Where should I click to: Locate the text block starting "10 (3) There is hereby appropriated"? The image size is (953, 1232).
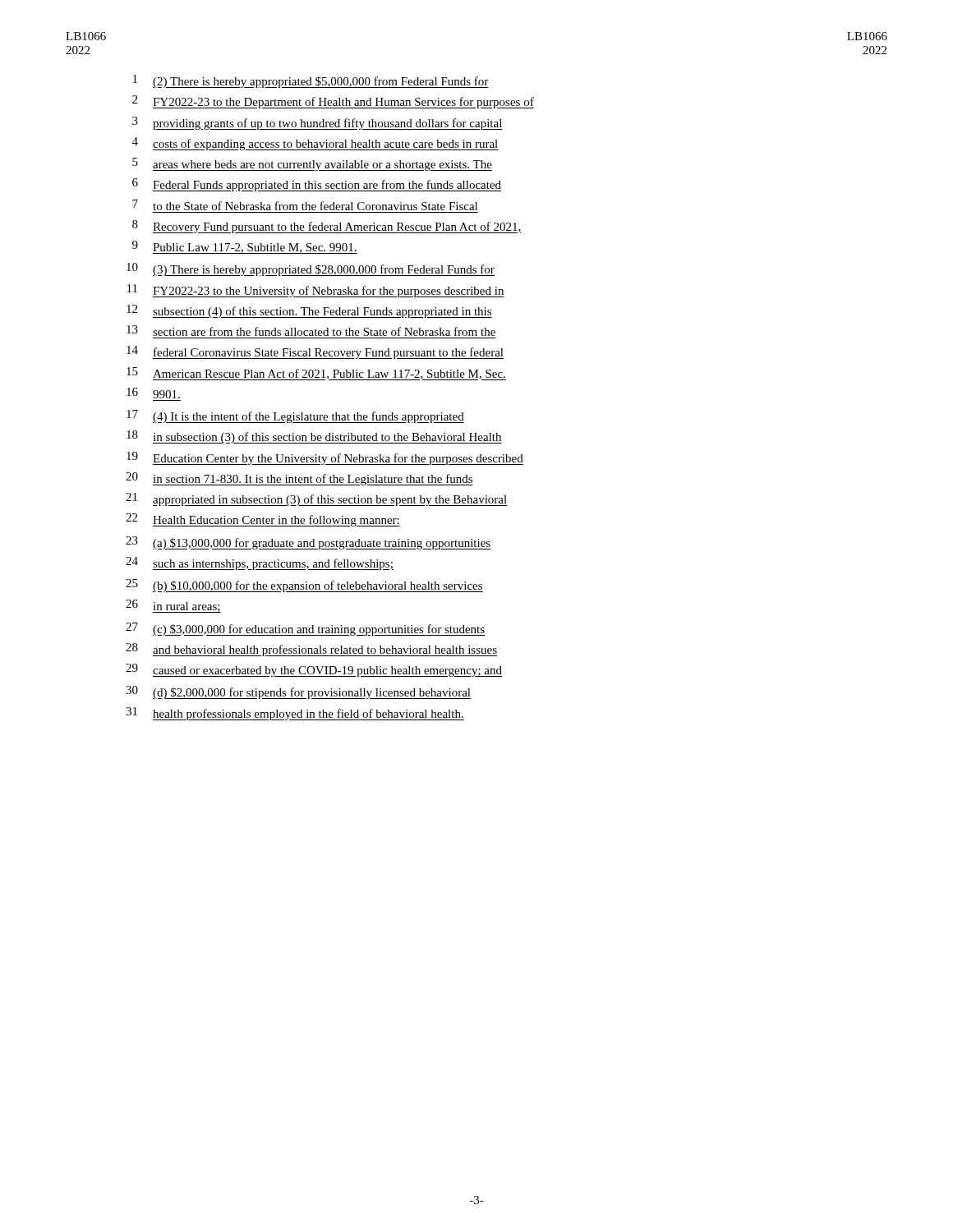tap(476, 270)
